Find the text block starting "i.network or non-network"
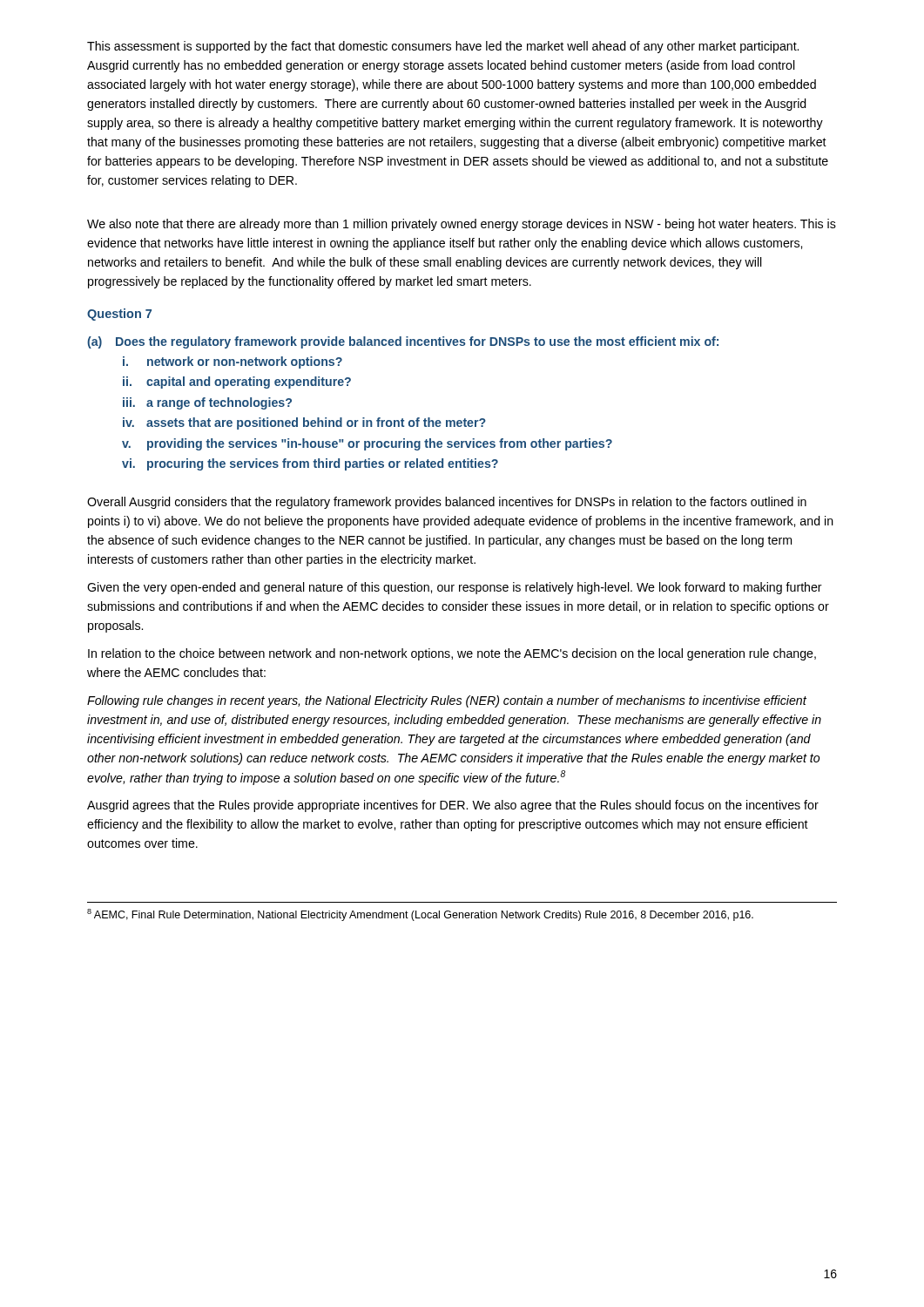The image size is (924, 1307). tap(232, 362)
